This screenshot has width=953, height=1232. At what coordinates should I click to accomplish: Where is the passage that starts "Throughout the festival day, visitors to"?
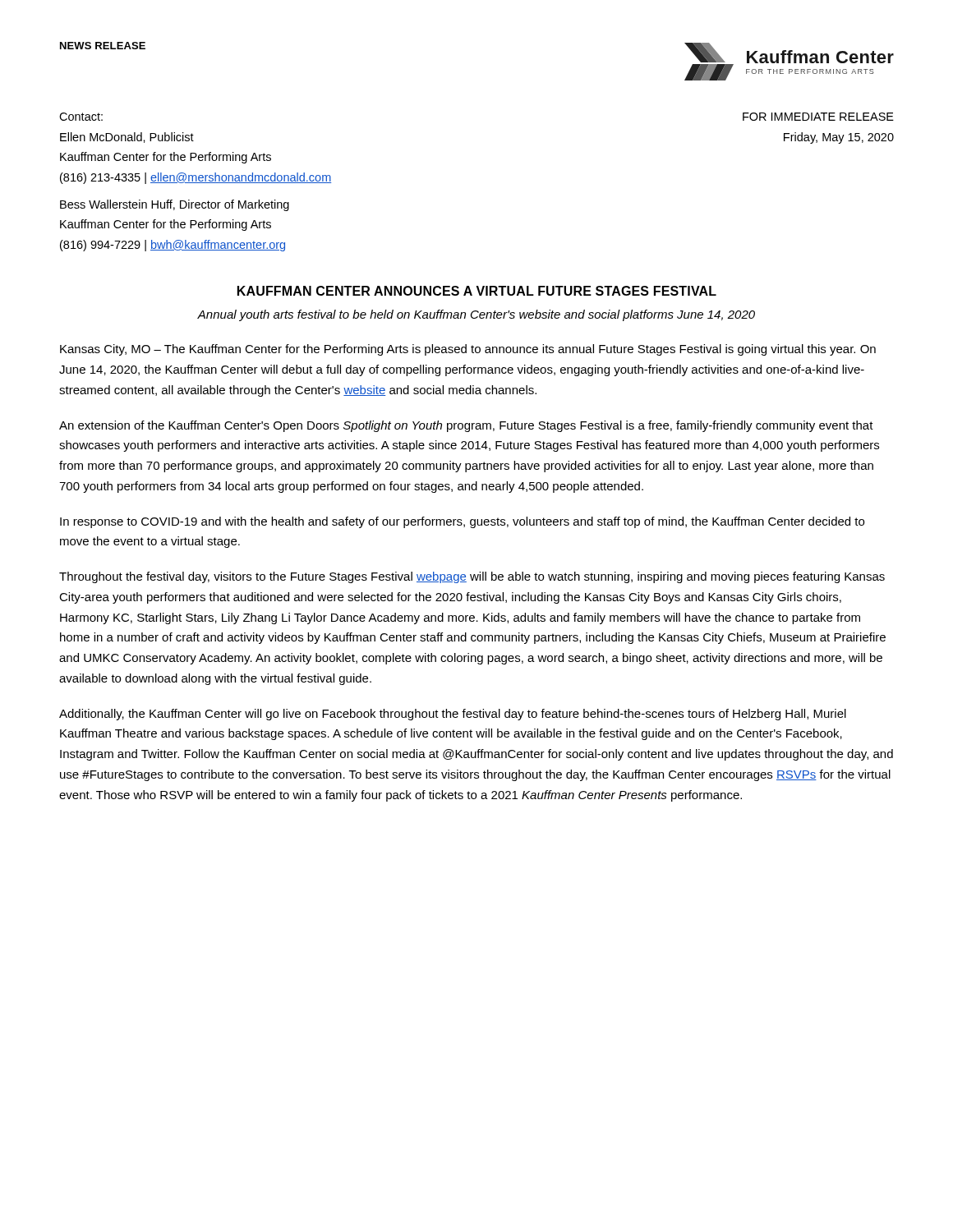pos(473,627)
